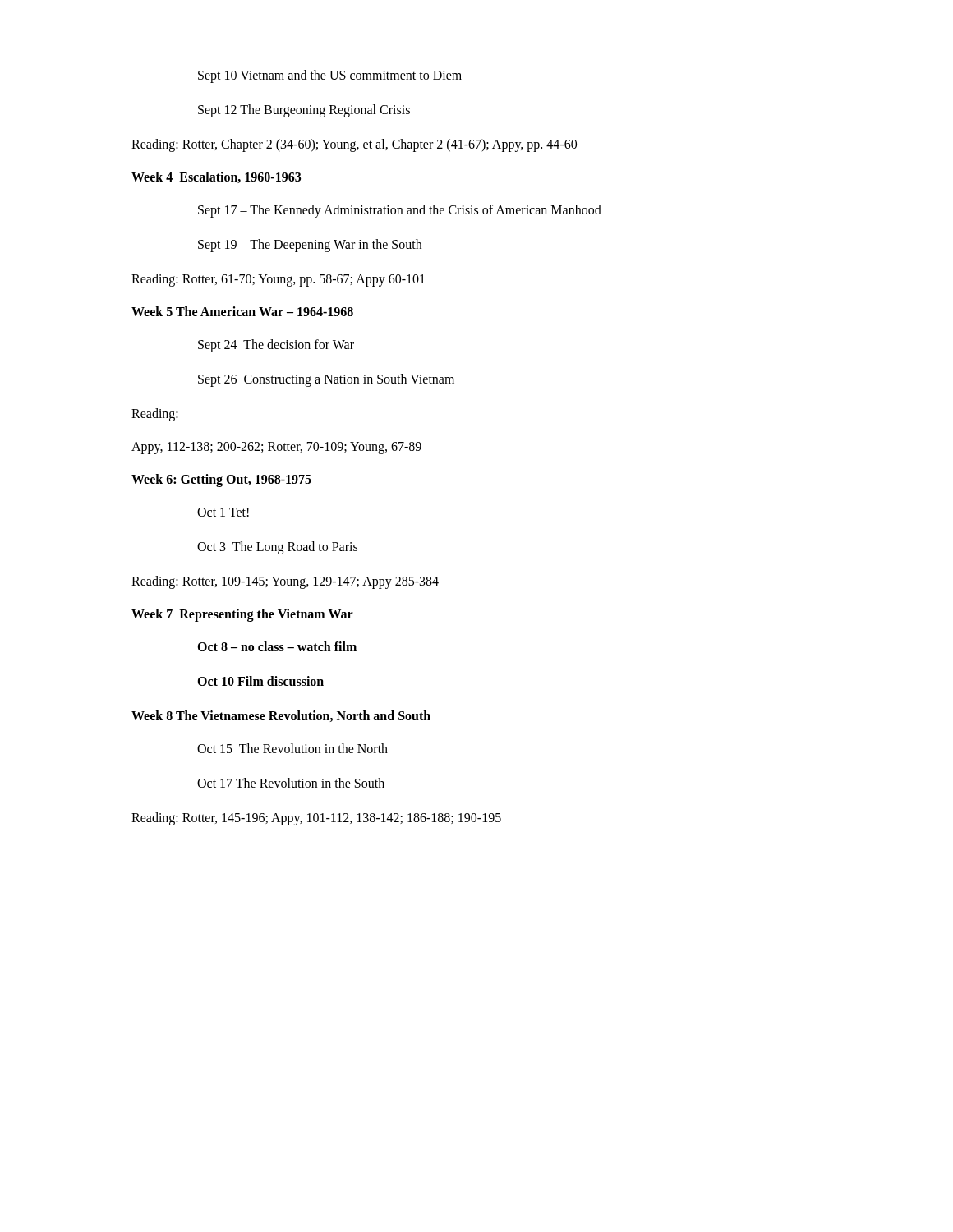Point to the region starting "Reading: Rotter, 145-196; Appy, 101-112, 138-142; 186-188; 190-195"
The image size is (953, 1232).
tap(316, 818)
